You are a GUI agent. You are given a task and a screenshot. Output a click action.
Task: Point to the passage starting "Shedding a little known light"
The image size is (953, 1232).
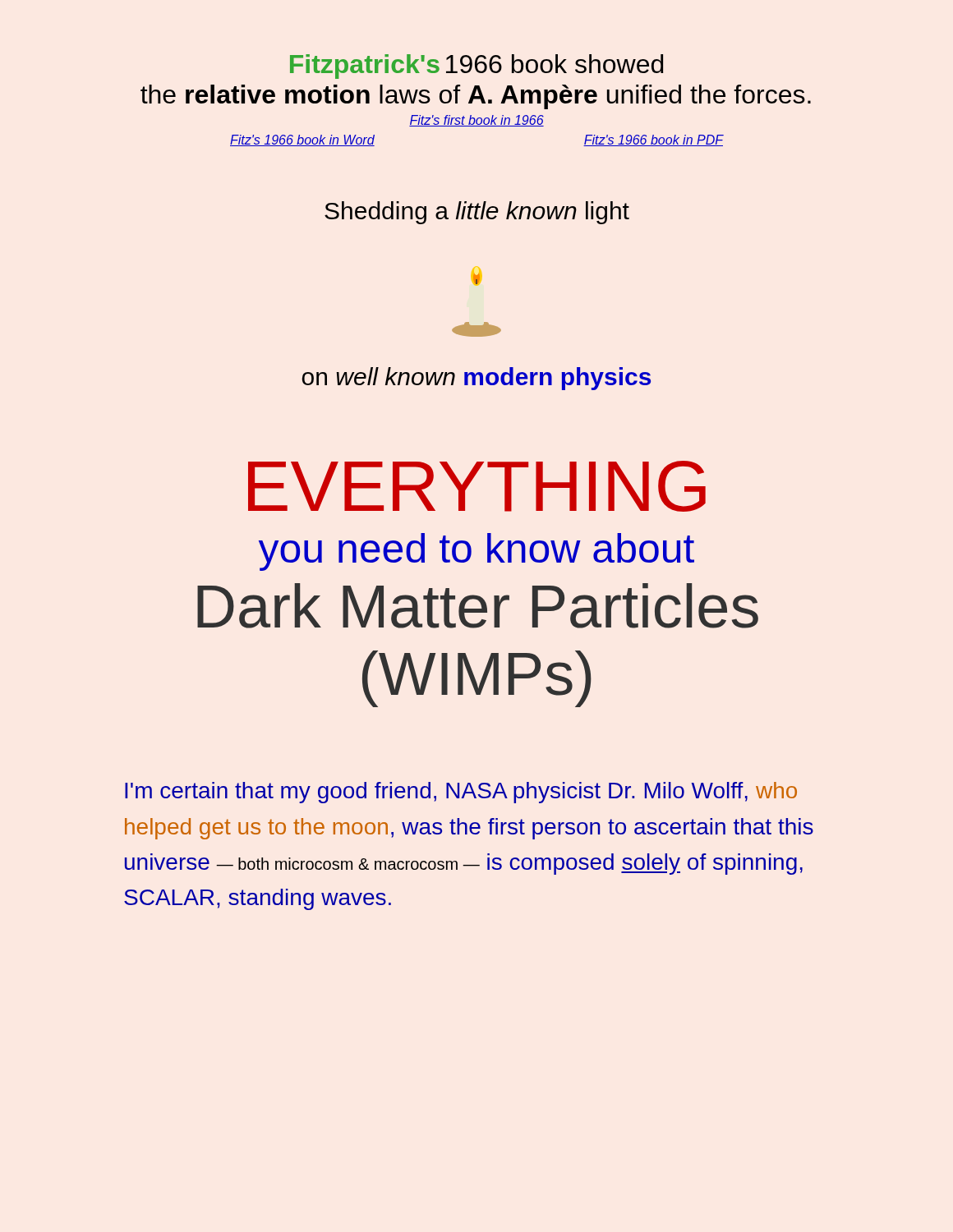(x=476, y=211)
